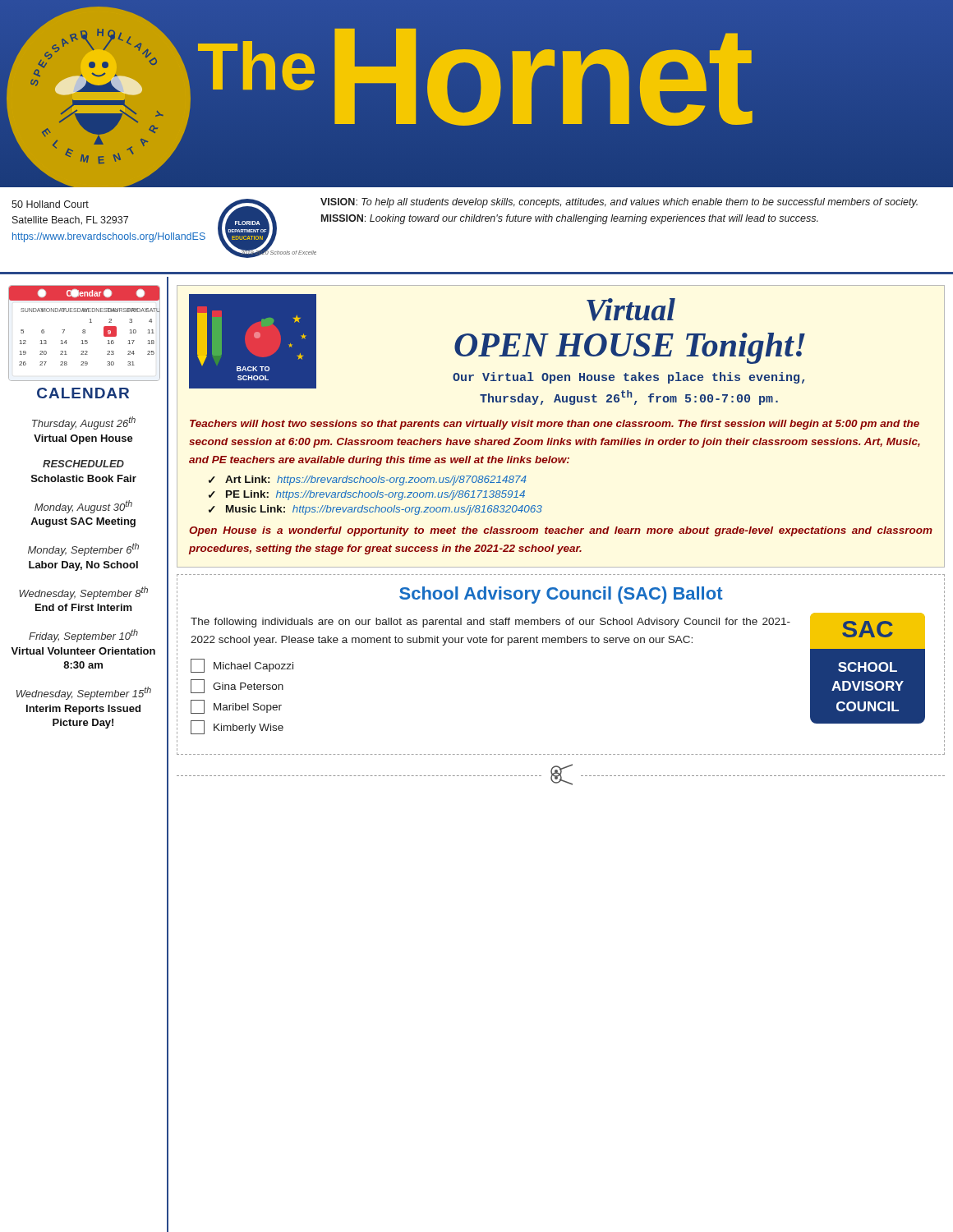Select the list item containing "✓ Art Link: https://brevardschools-org.zoom.us/j/87086214874"
953x1232 pixels.
pyautogui.click(x=367, y=479)
